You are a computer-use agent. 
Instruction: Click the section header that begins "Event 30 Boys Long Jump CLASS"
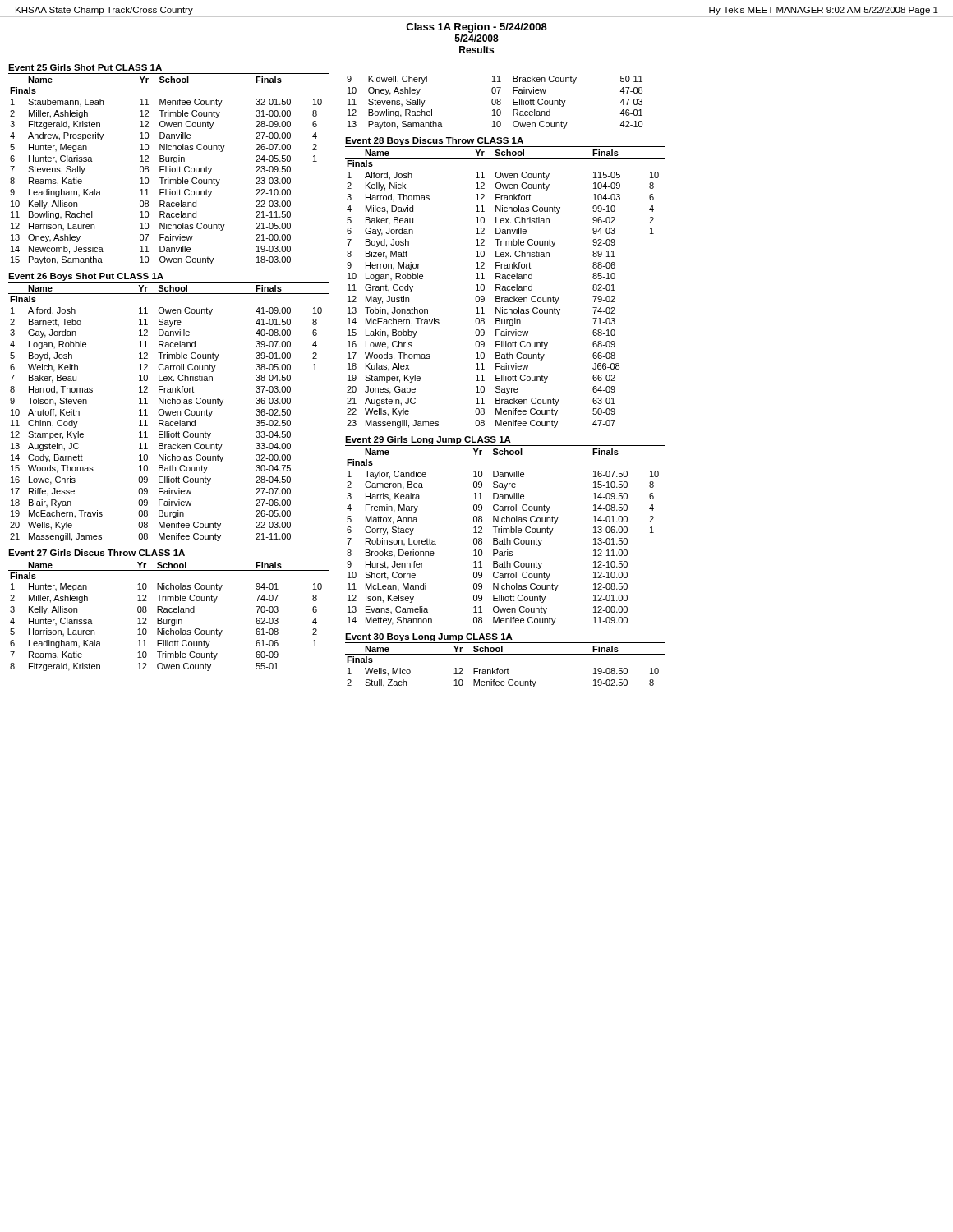(x=429, y=637)
